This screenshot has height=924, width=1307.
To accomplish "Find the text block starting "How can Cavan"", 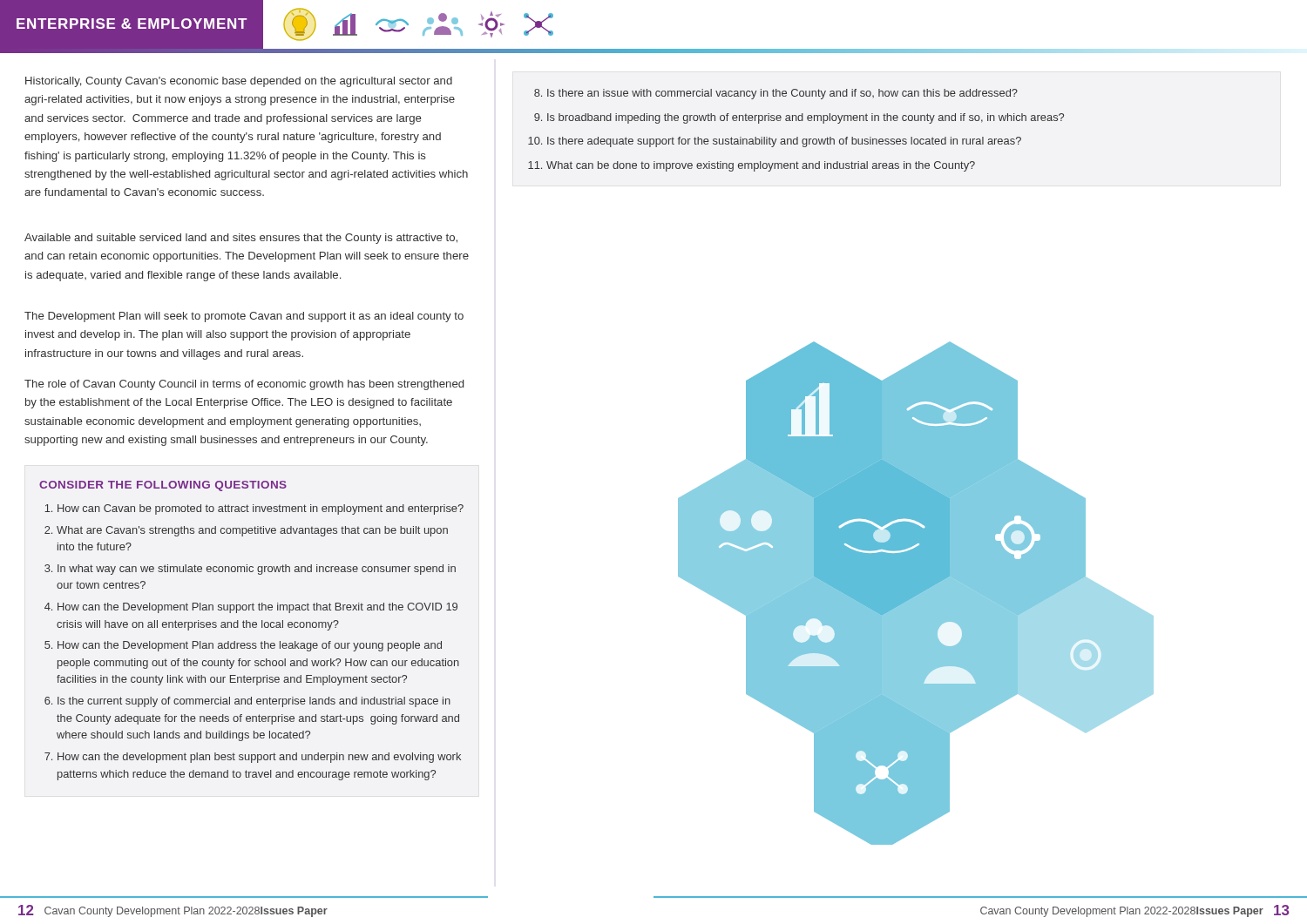I will coord(260,508).
